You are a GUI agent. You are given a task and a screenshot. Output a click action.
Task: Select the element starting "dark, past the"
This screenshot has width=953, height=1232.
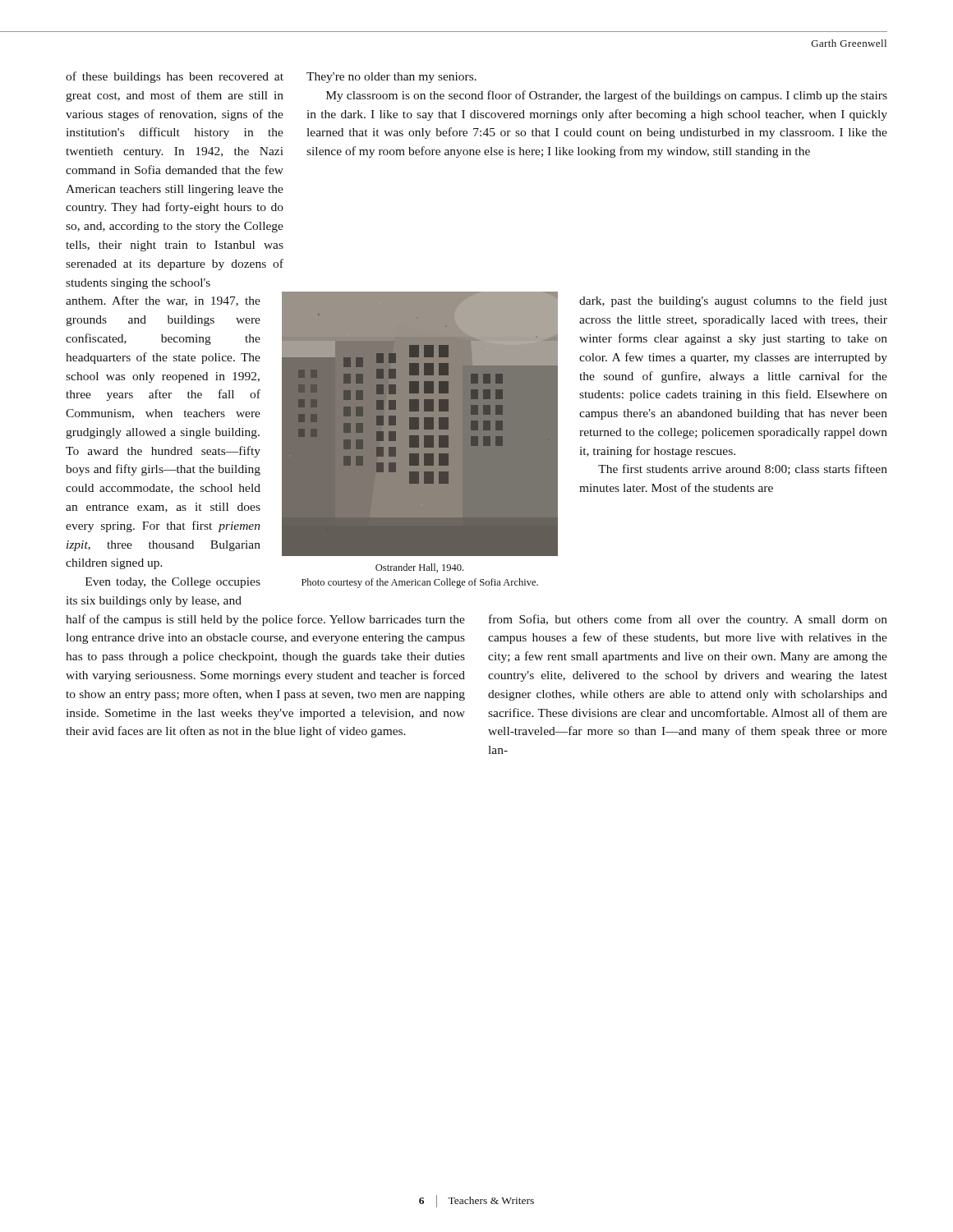point(733,395)
